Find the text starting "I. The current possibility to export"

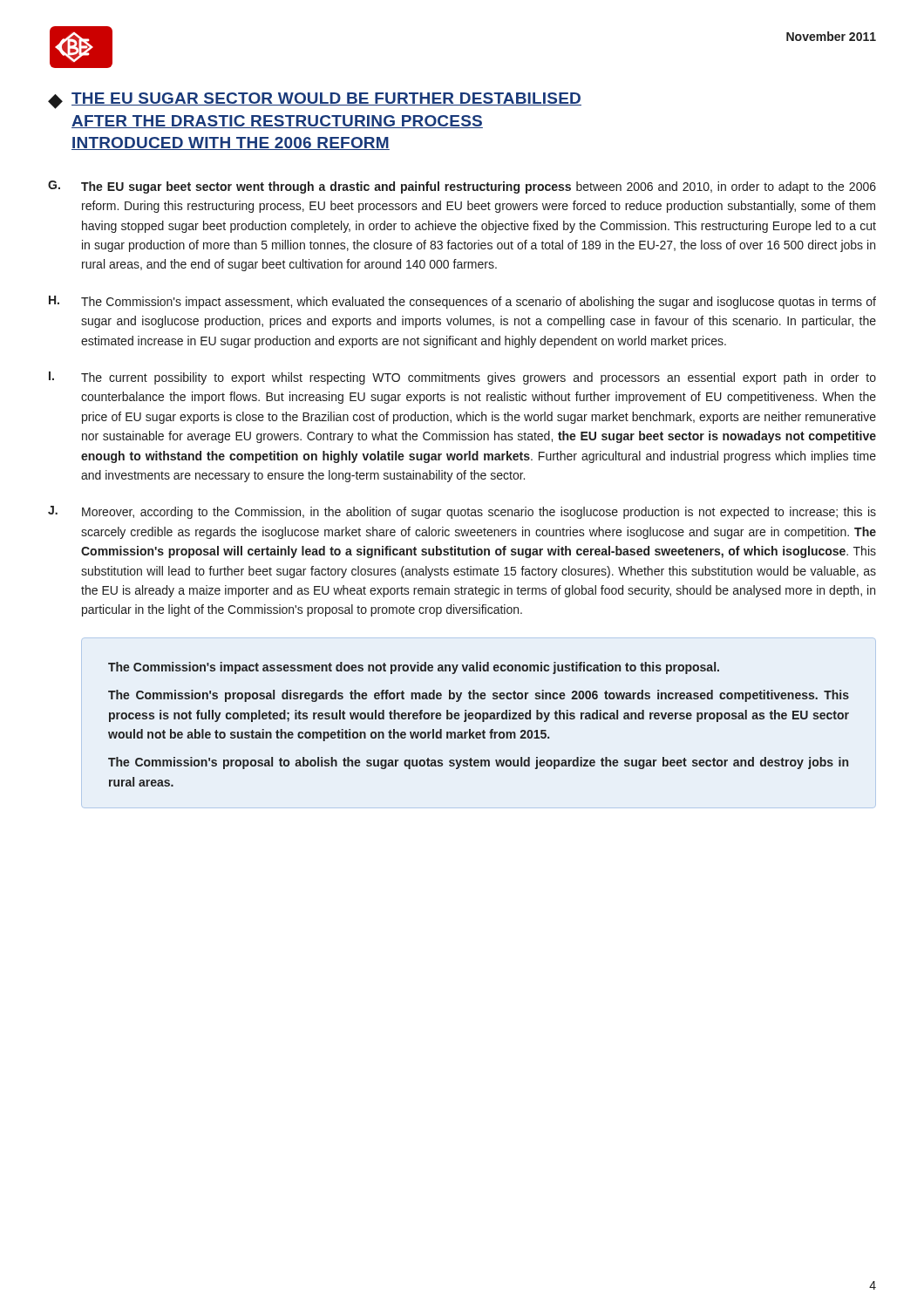pos(462,427)
